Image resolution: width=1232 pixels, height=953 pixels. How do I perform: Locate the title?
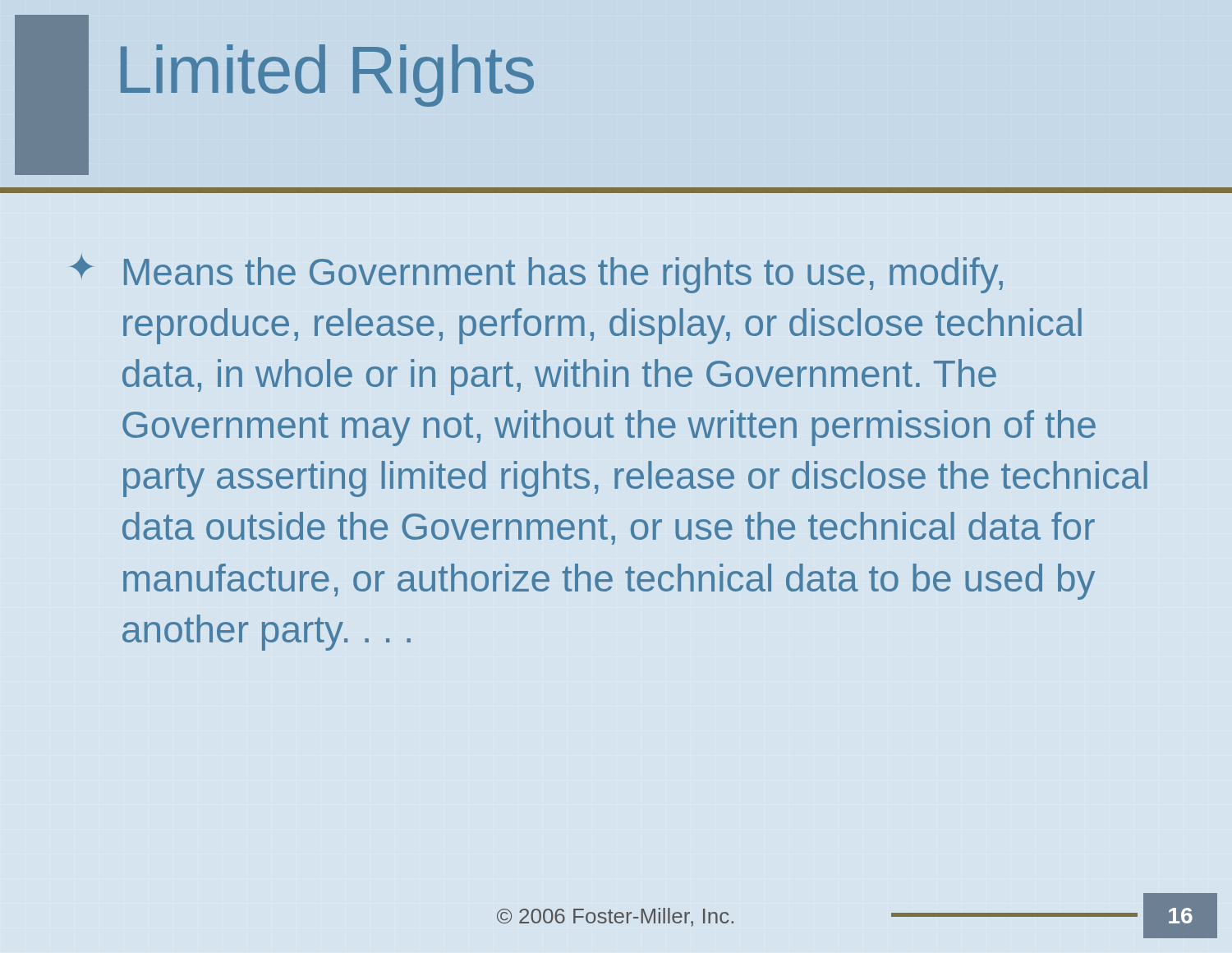click(x=325, y=69)
